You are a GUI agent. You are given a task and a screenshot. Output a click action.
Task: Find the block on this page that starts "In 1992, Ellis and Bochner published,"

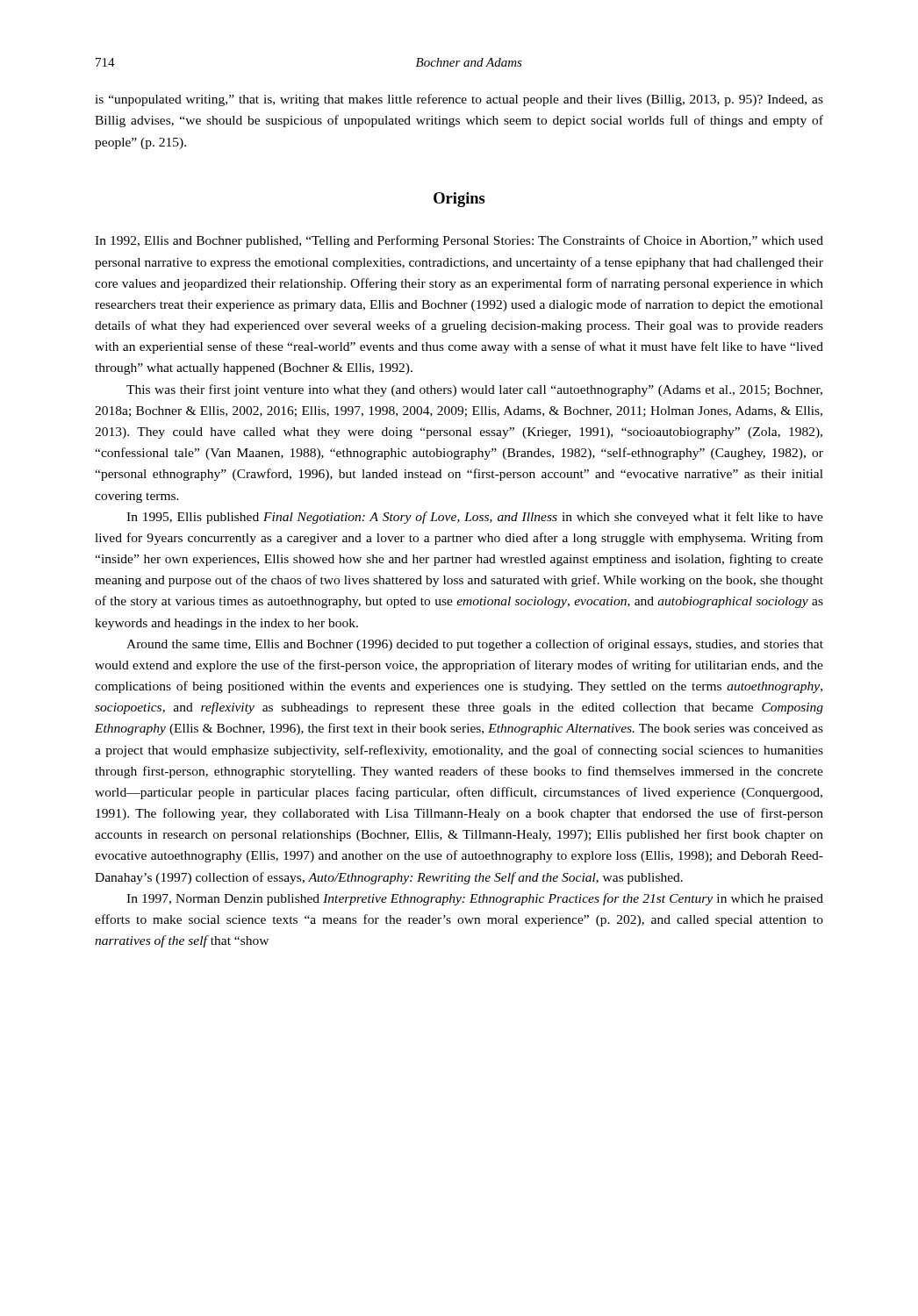459,305
